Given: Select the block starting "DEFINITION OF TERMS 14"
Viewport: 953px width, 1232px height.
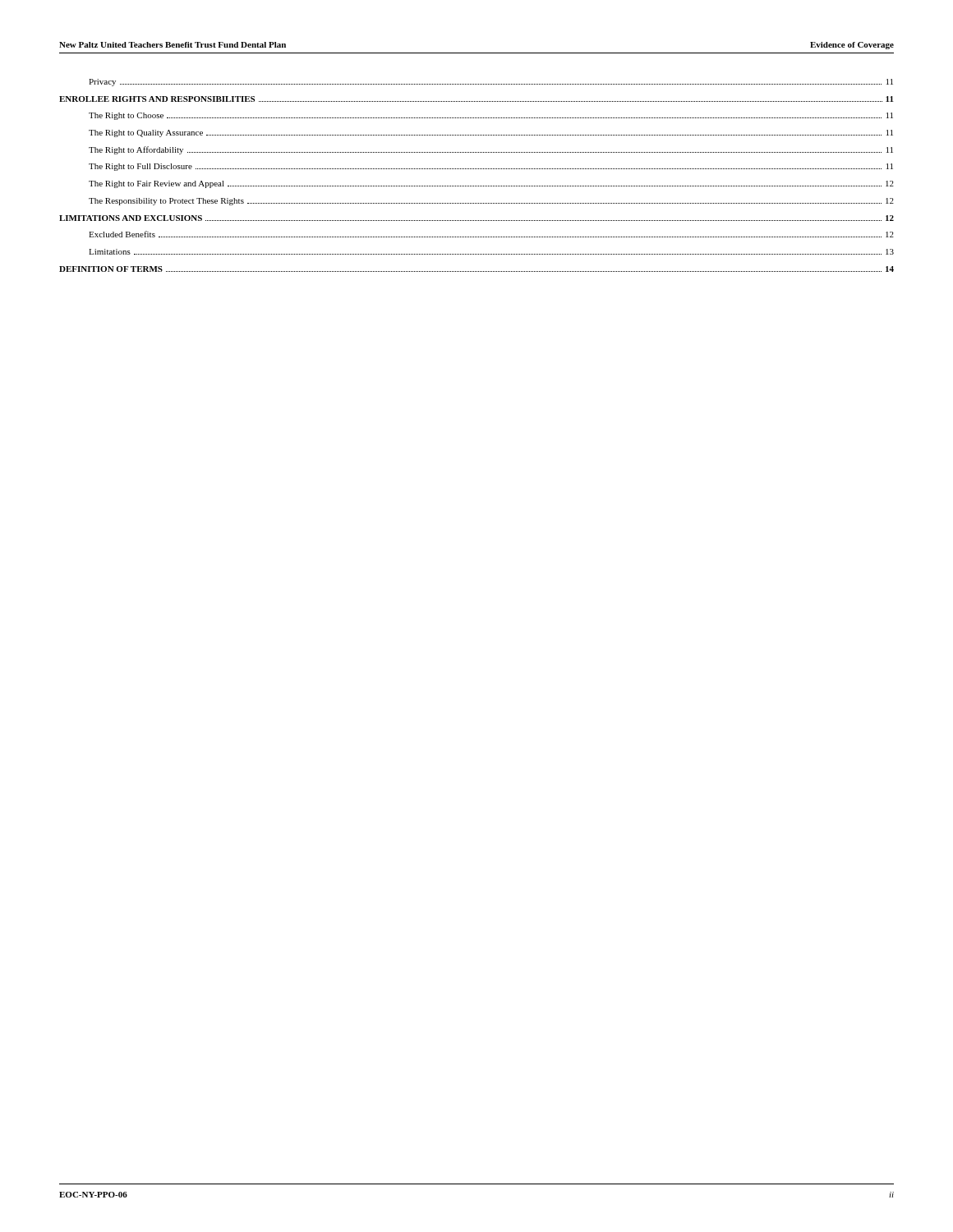Looking at the screenshot, I should point(476,269).
